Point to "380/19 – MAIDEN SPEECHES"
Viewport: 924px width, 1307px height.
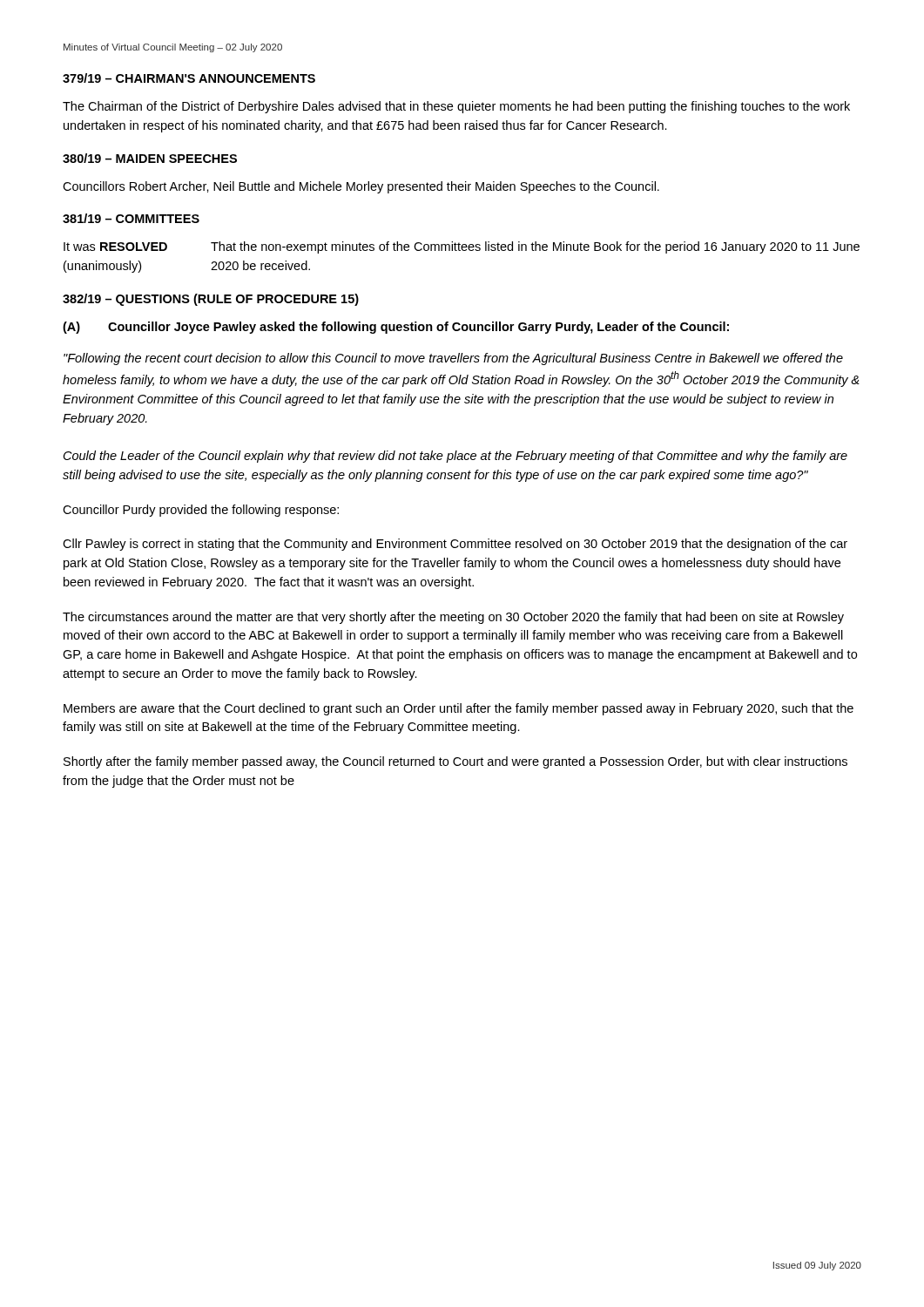(150, 158)
